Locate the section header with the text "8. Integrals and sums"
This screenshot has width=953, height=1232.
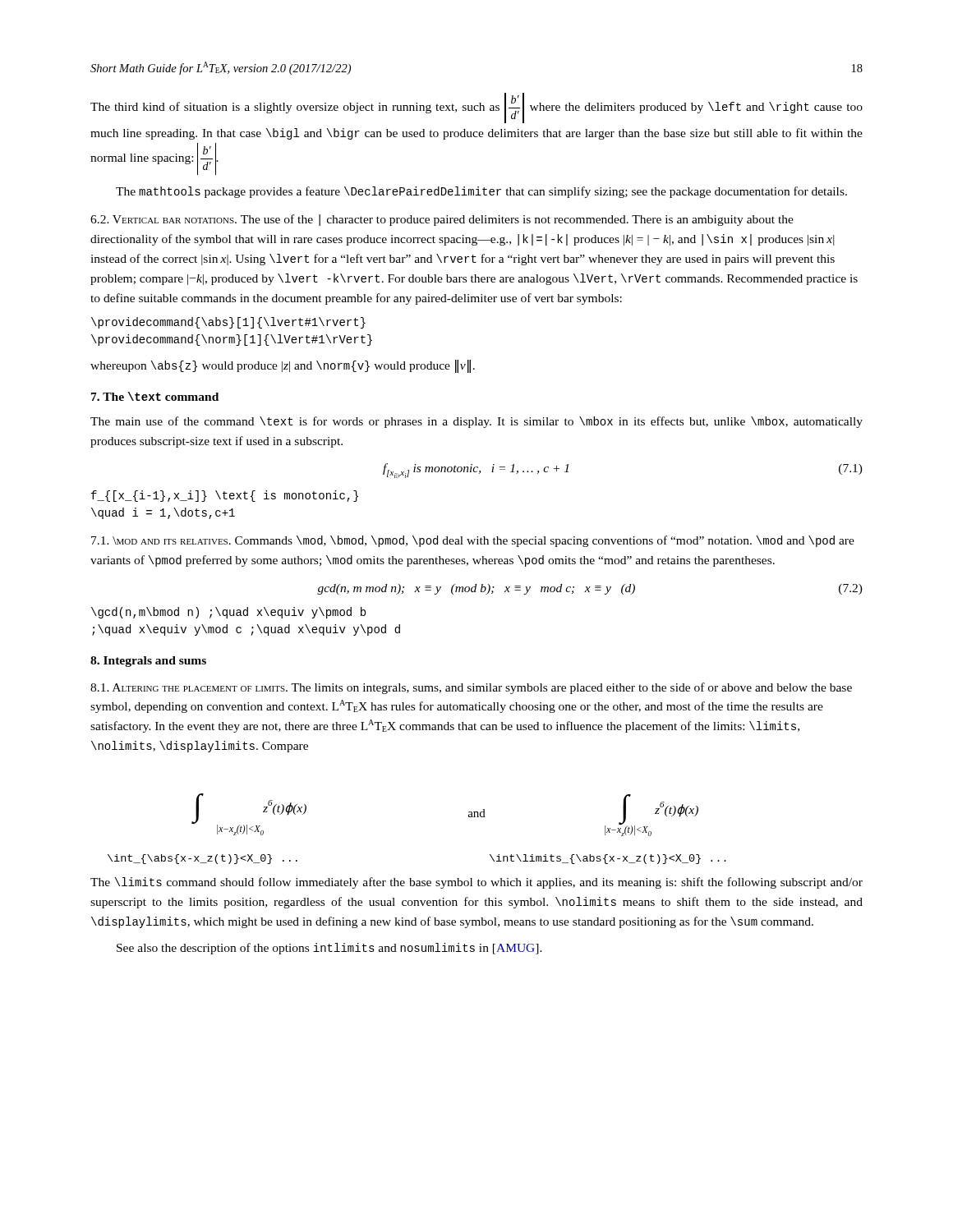[148, 660]
